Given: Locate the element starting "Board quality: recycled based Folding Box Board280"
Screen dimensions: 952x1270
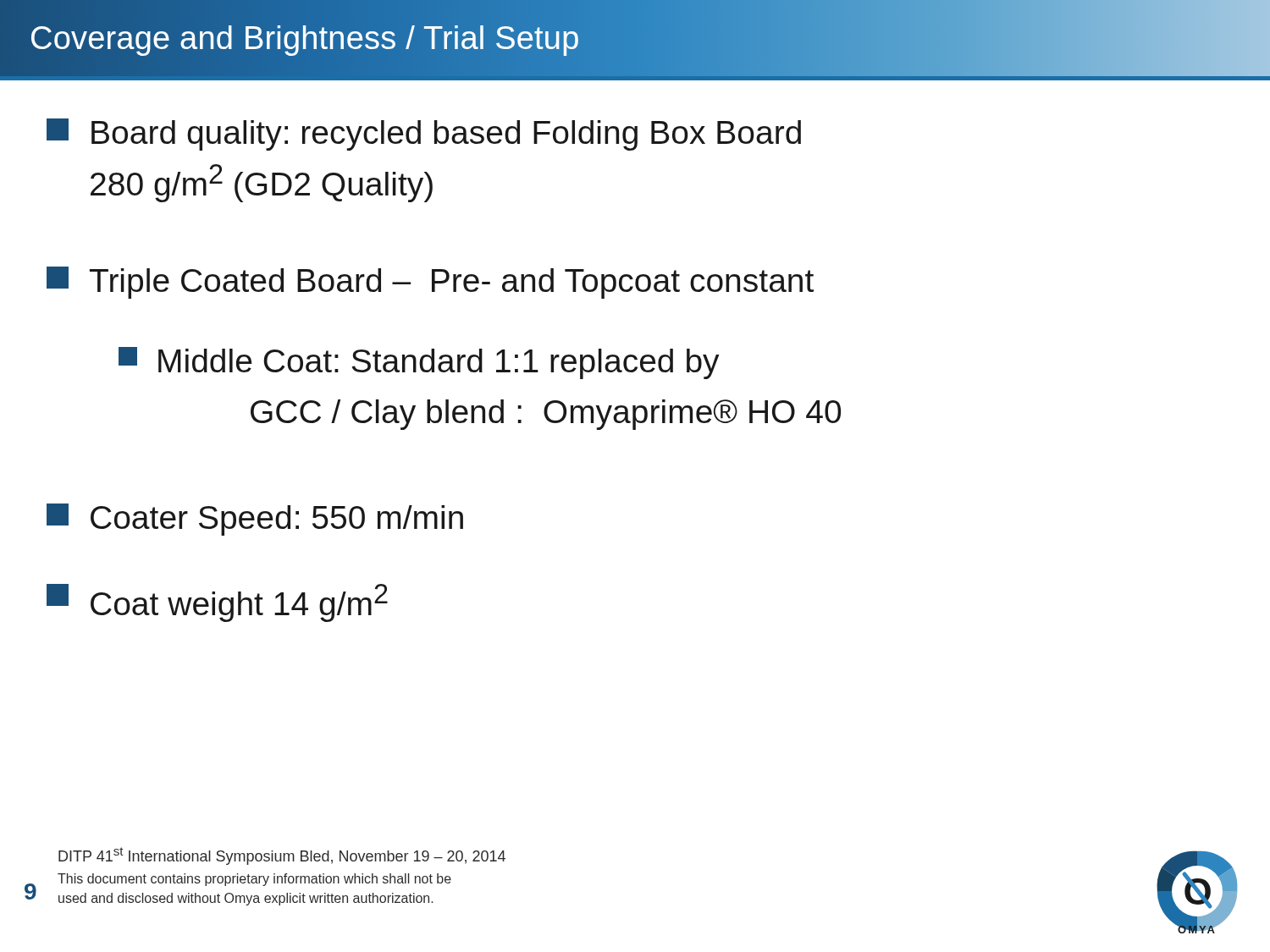Looking at the screenshot, I should [425, 159].
